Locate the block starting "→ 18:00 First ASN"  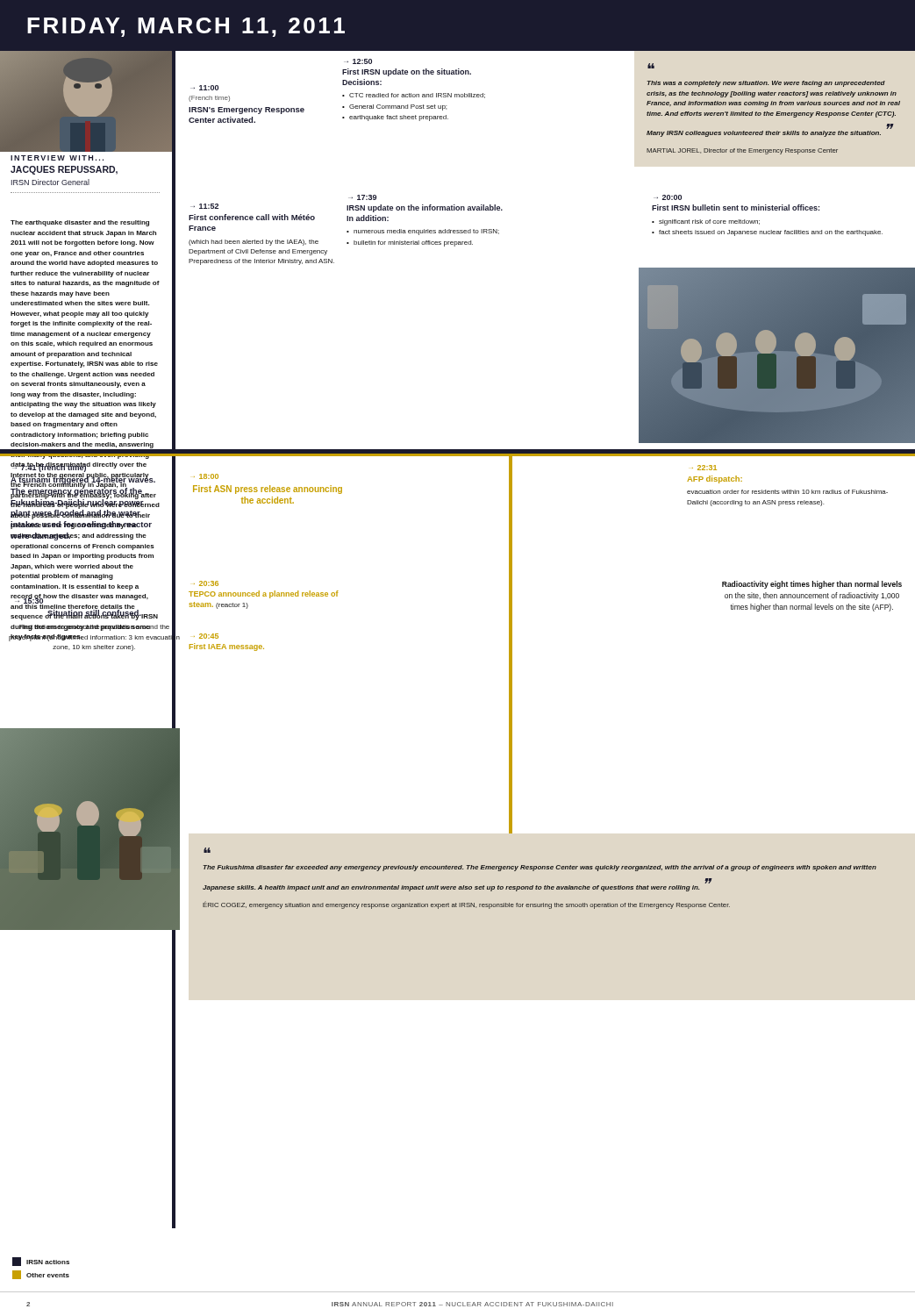[x=268, y=489]
